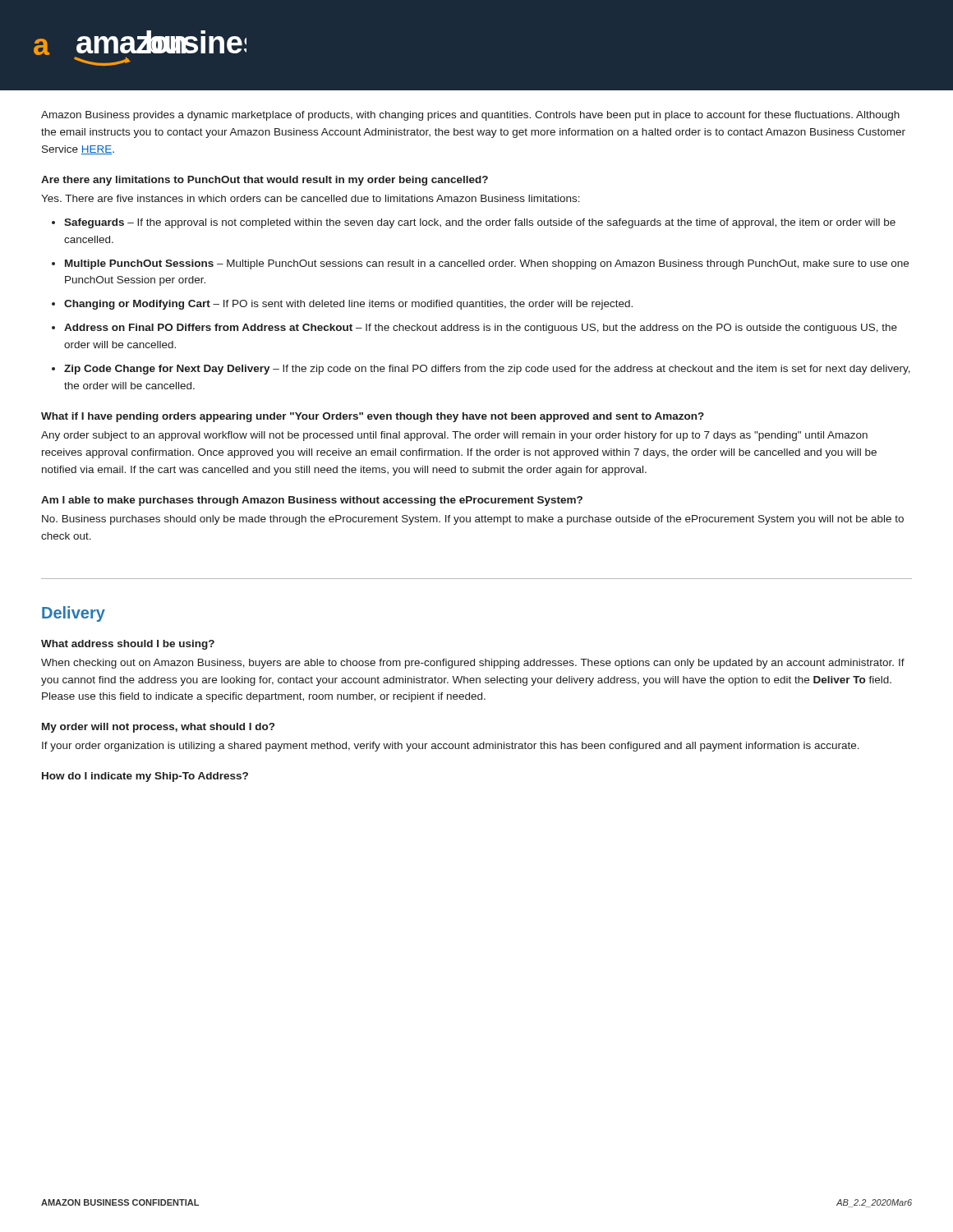
Task: Select the region starting "Yes. There are"
Action: [x=311, y=198]
